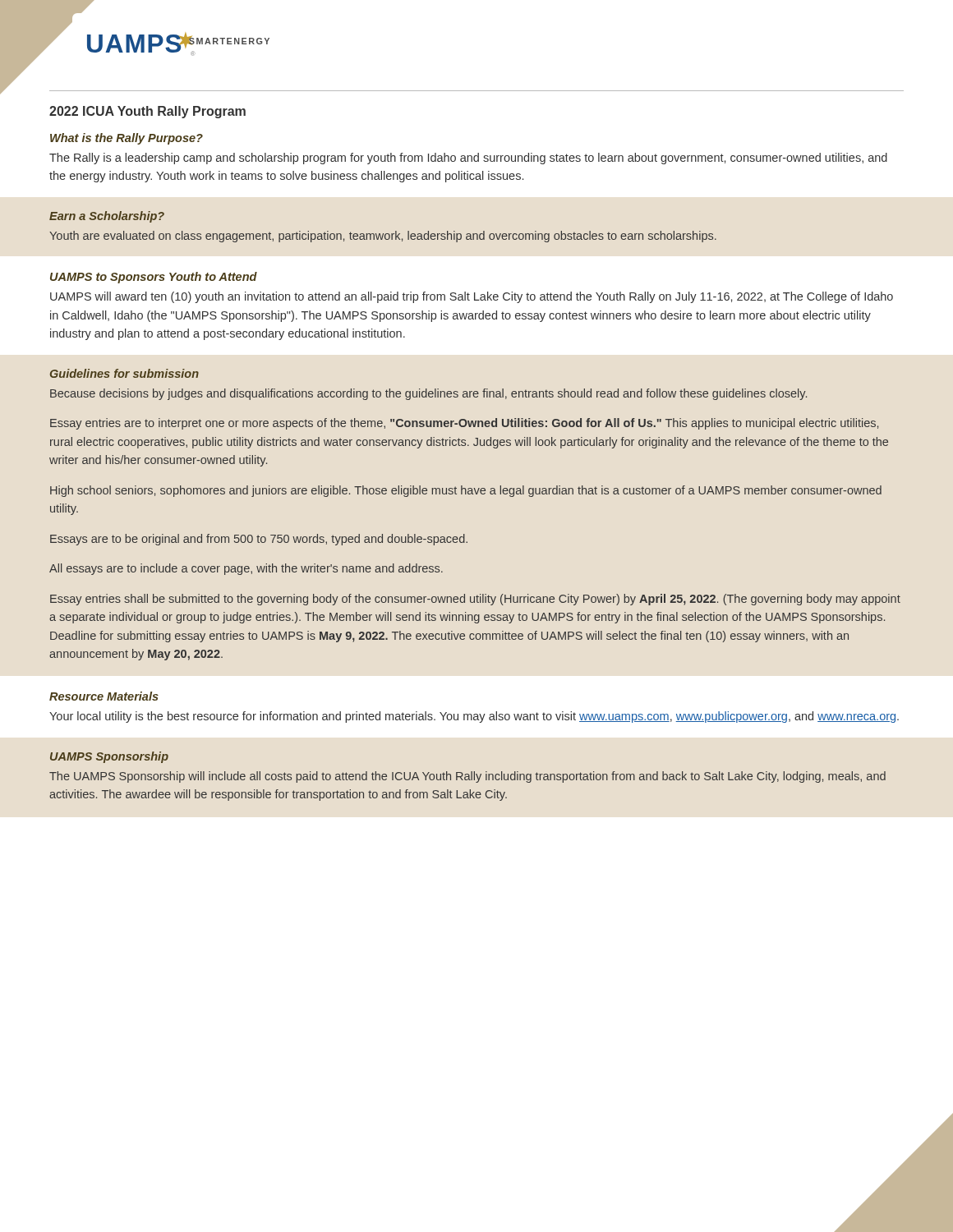Click the passage that begins "The UAMPS Sponsorship will"
This screenshot has height=1232, width=953.
pyautogui.click(x=468, y=785)
